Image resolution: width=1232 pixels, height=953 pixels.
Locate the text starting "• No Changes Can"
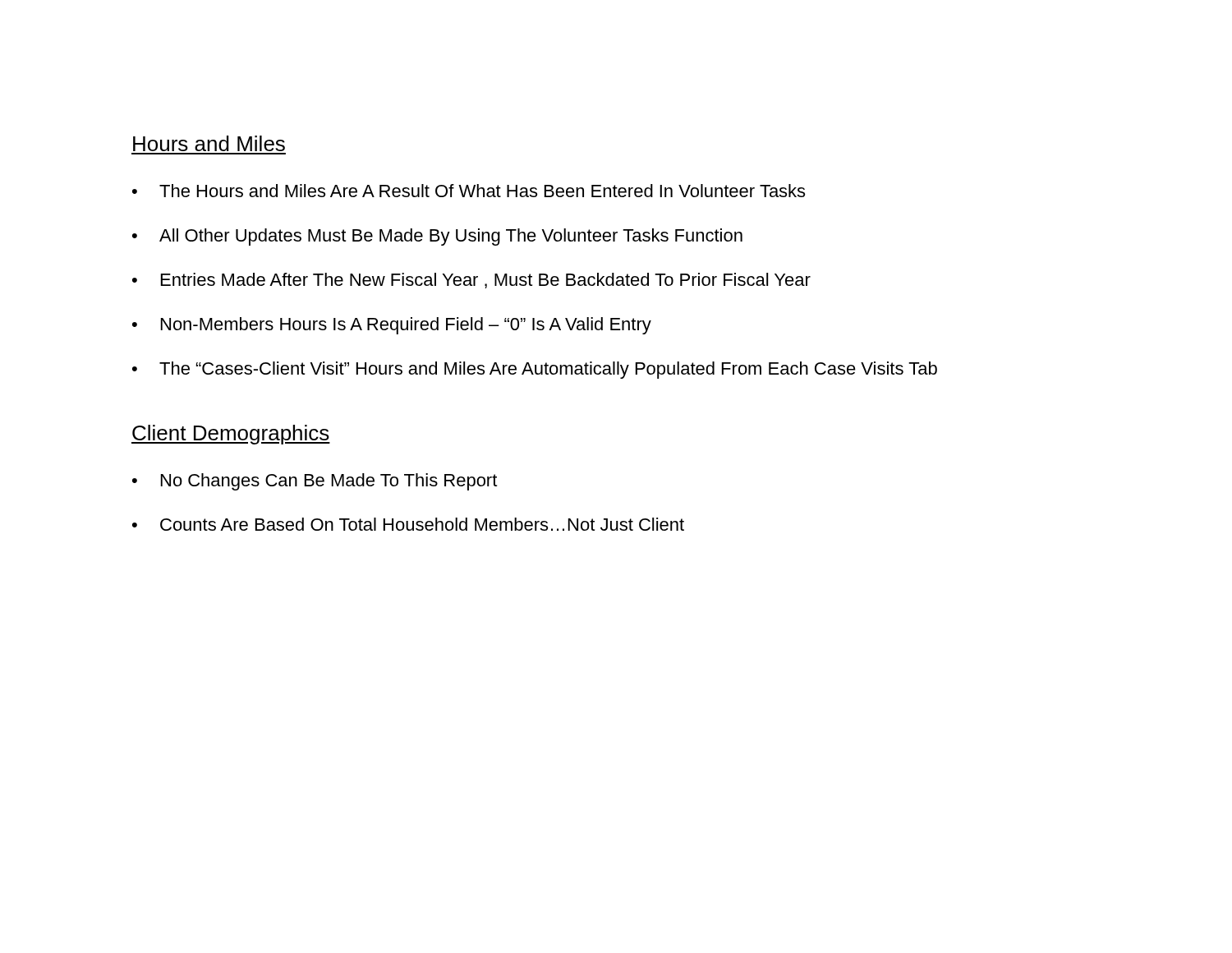(315, 482)
